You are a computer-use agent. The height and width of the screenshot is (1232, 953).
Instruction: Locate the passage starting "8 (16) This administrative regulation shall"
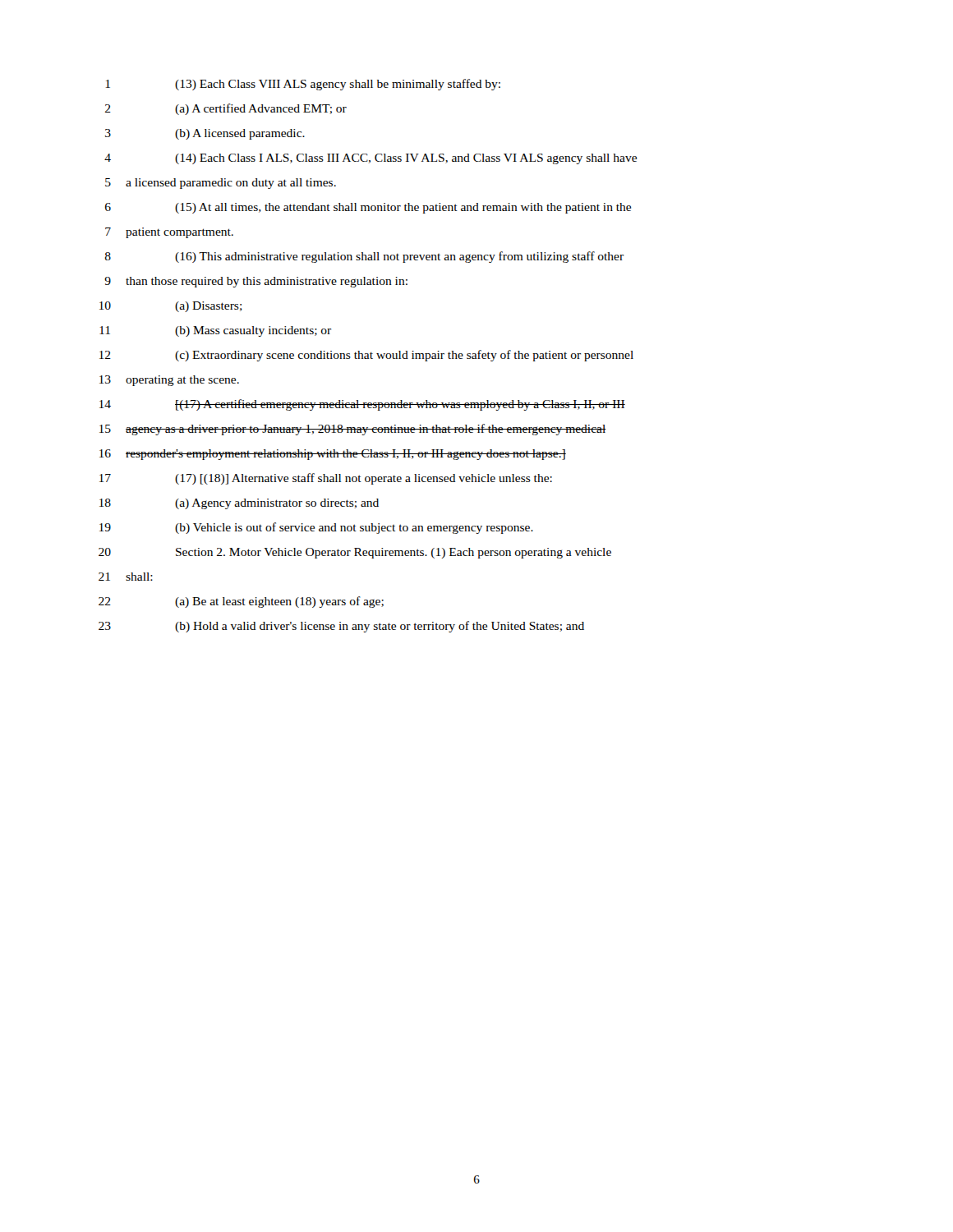point(476,256)
